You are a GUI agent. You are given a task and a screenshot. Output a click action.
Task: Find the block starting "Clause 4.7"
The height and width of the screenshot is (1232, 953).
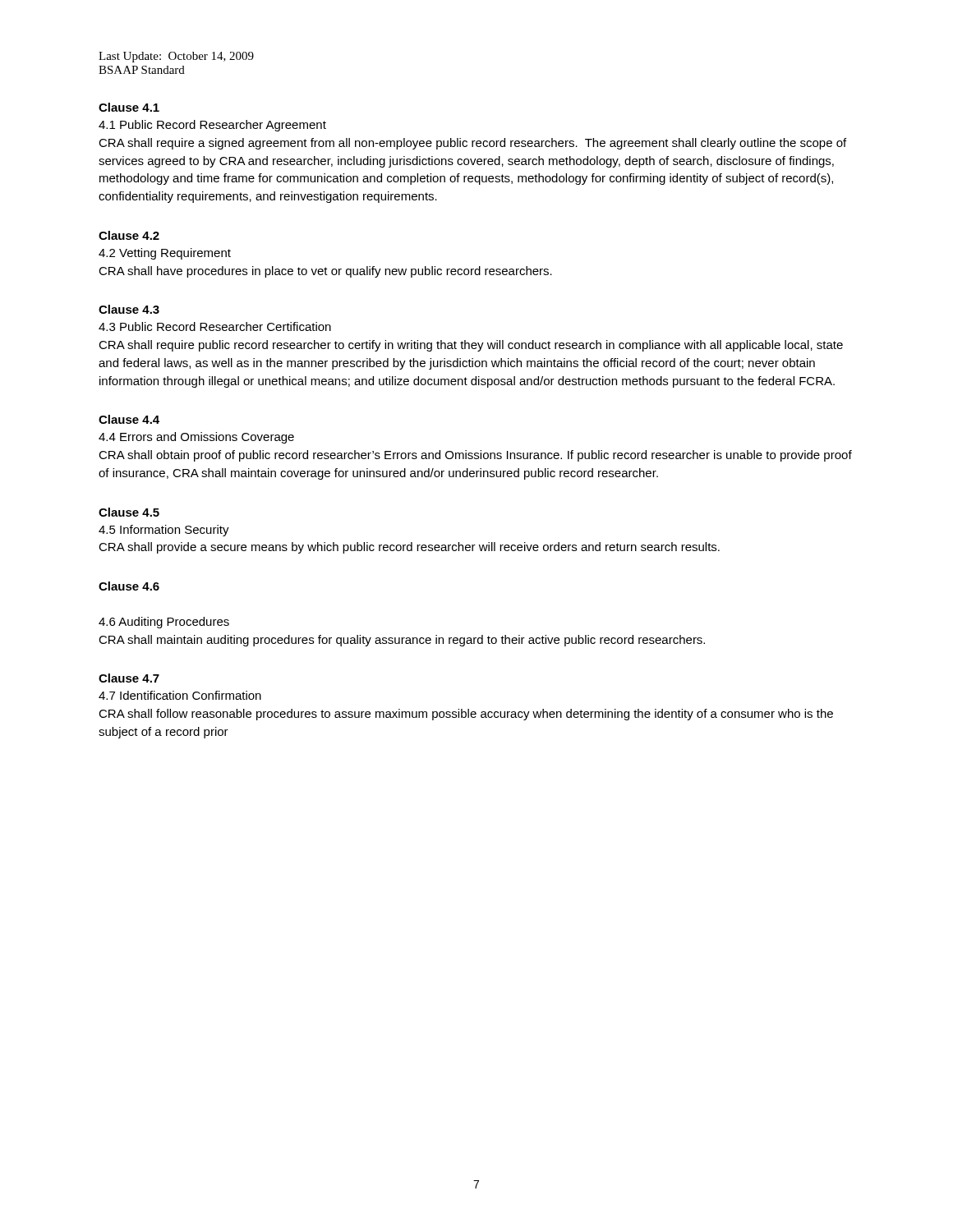129,678
